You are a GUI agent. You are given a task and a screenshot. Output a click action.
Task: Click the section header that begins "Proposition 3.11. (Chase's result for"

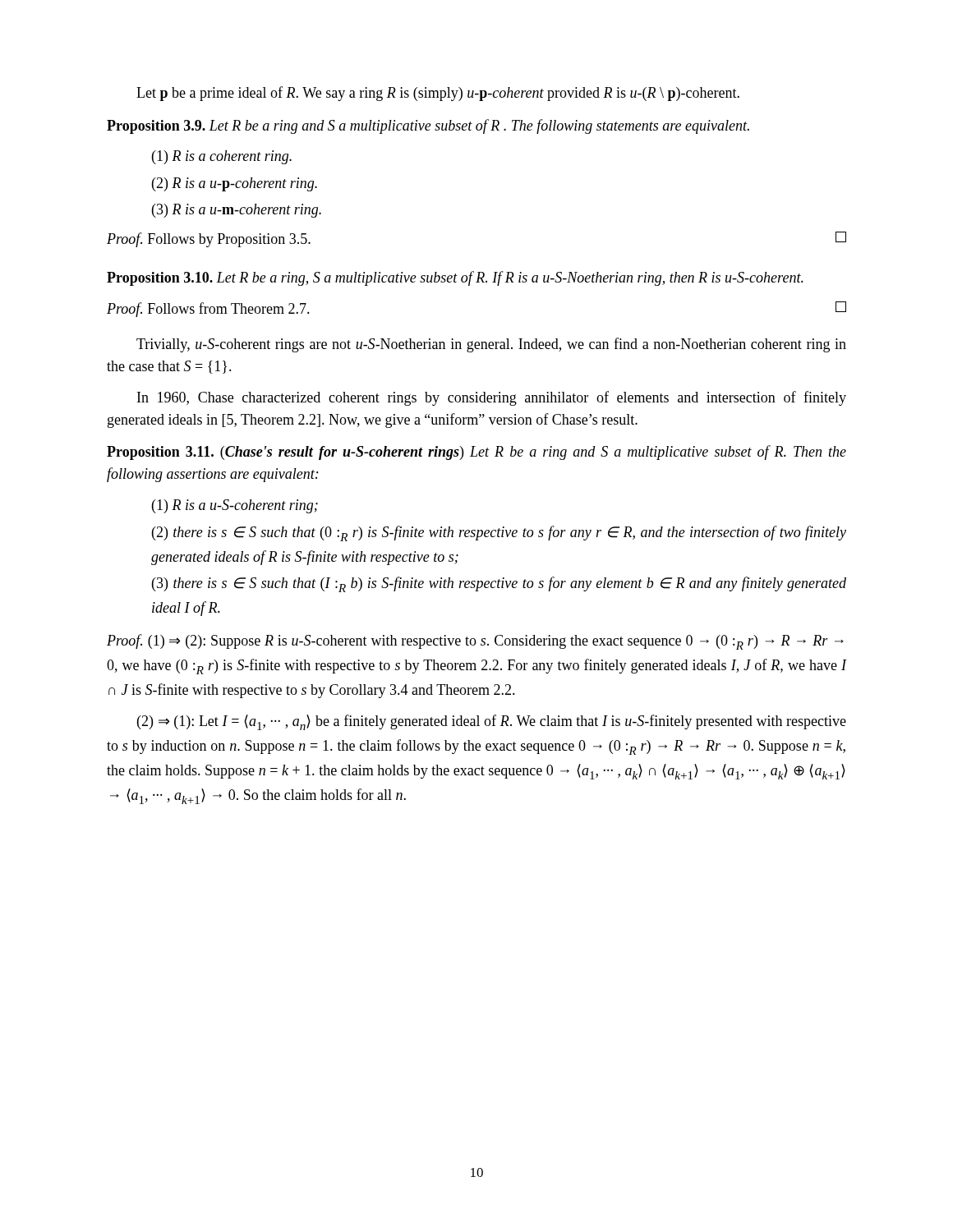(476, 463)
